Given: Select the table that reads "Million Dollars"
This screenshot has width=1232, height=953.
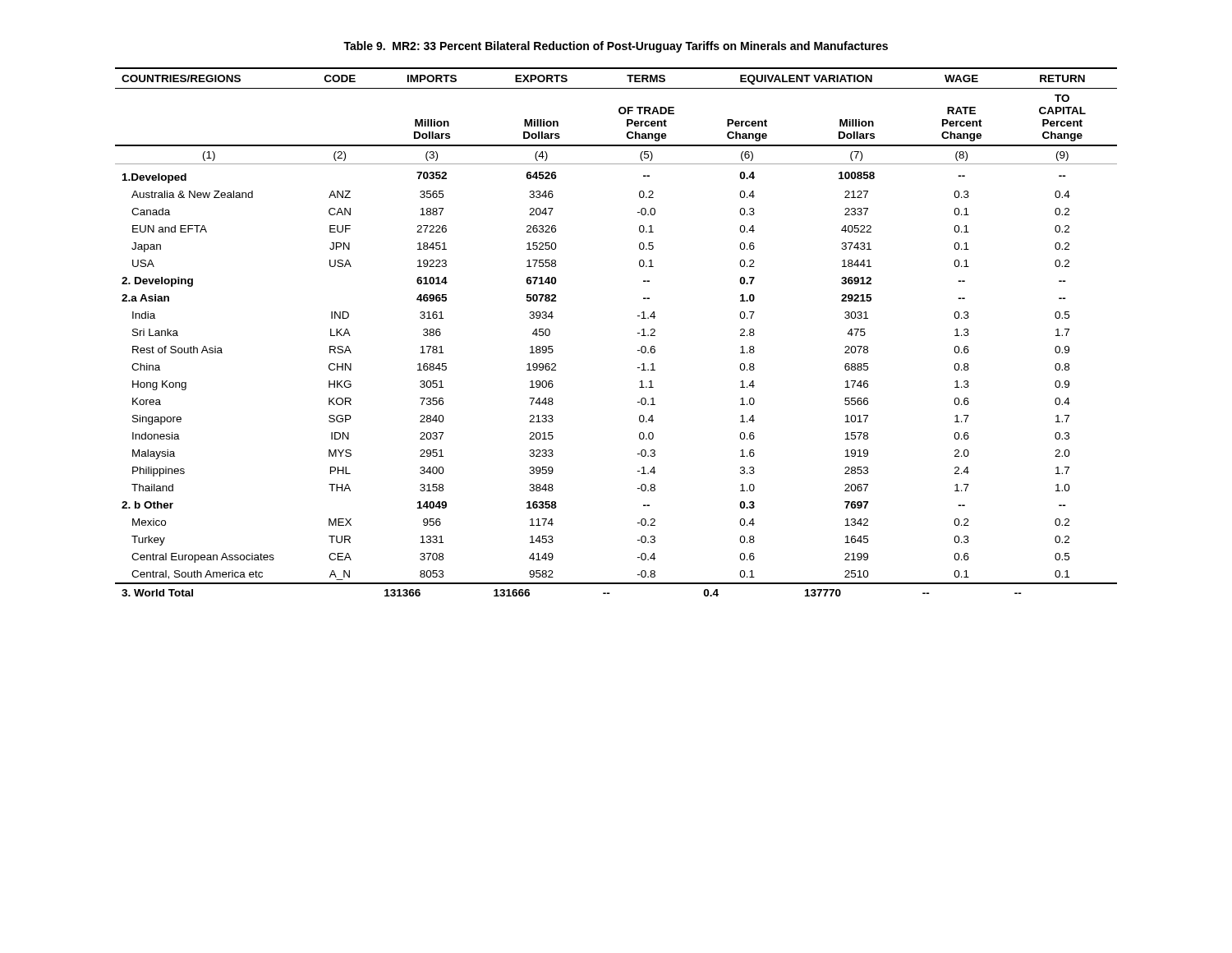Looking at the screenshot, I should tap(616, 334).
